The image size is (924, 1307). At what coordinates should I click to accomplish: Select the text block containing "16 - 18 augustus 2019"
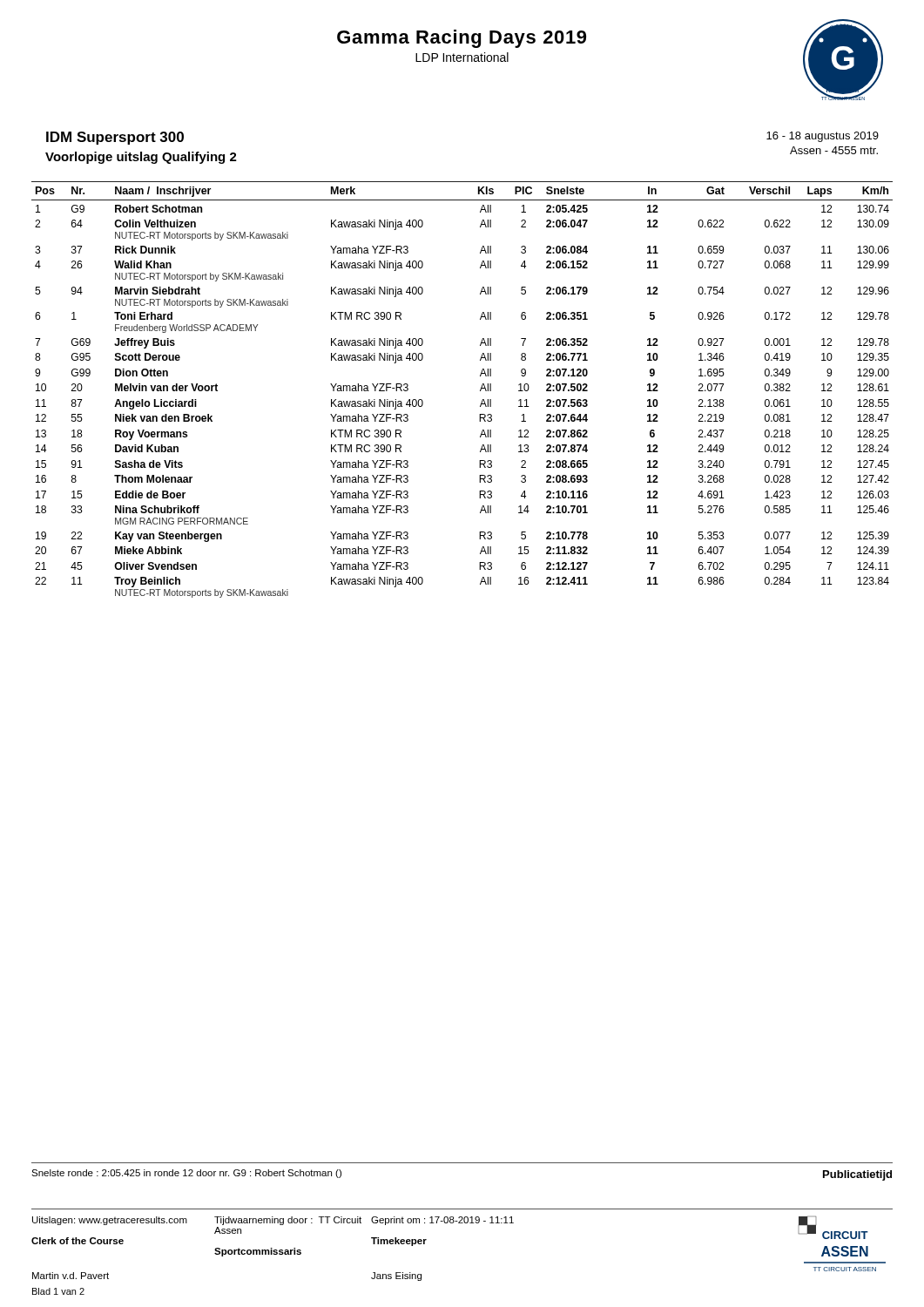click(x=822, y=143)
